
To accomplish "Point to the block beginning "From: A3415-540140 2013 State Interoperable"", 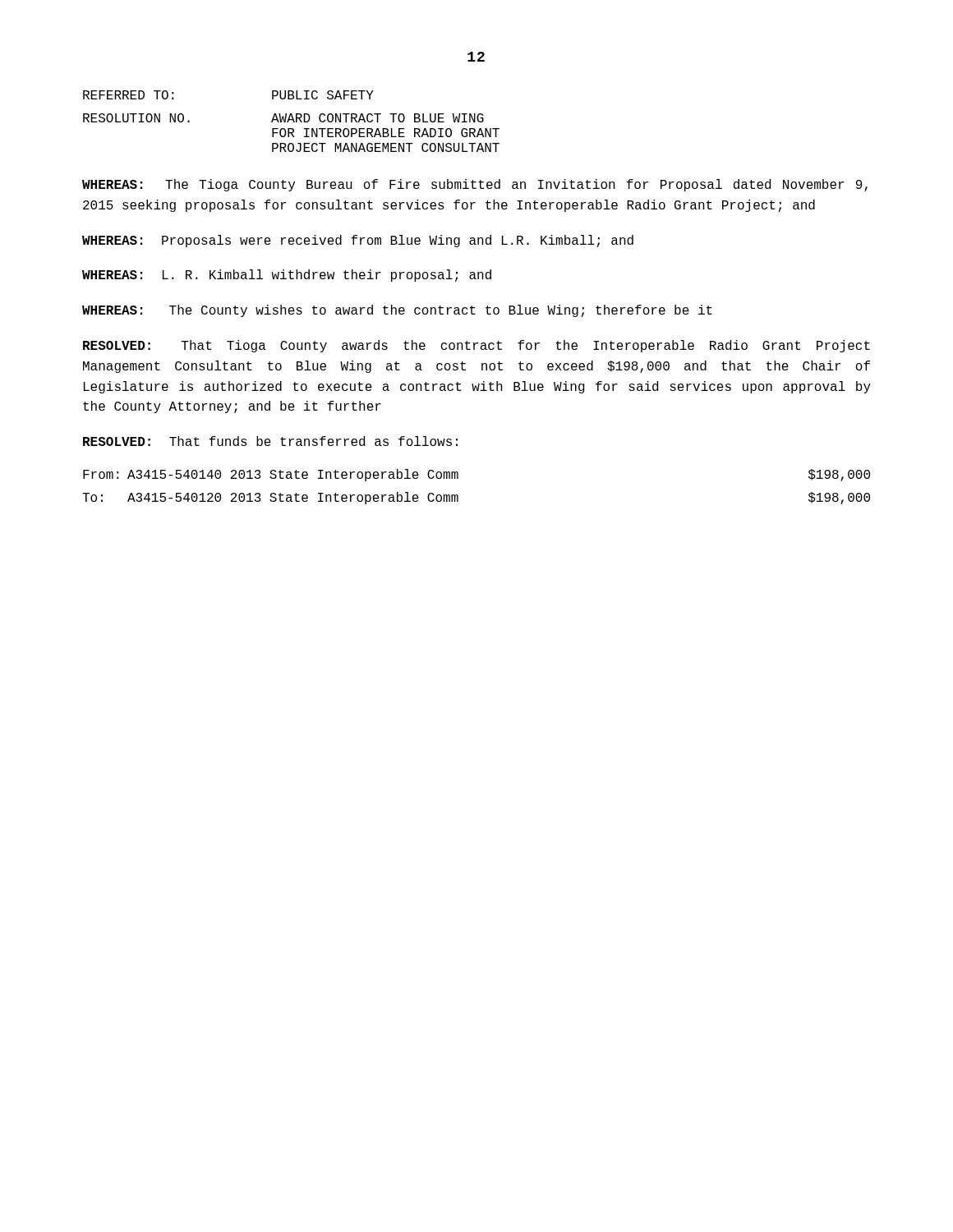I will (x=273, y=474).
